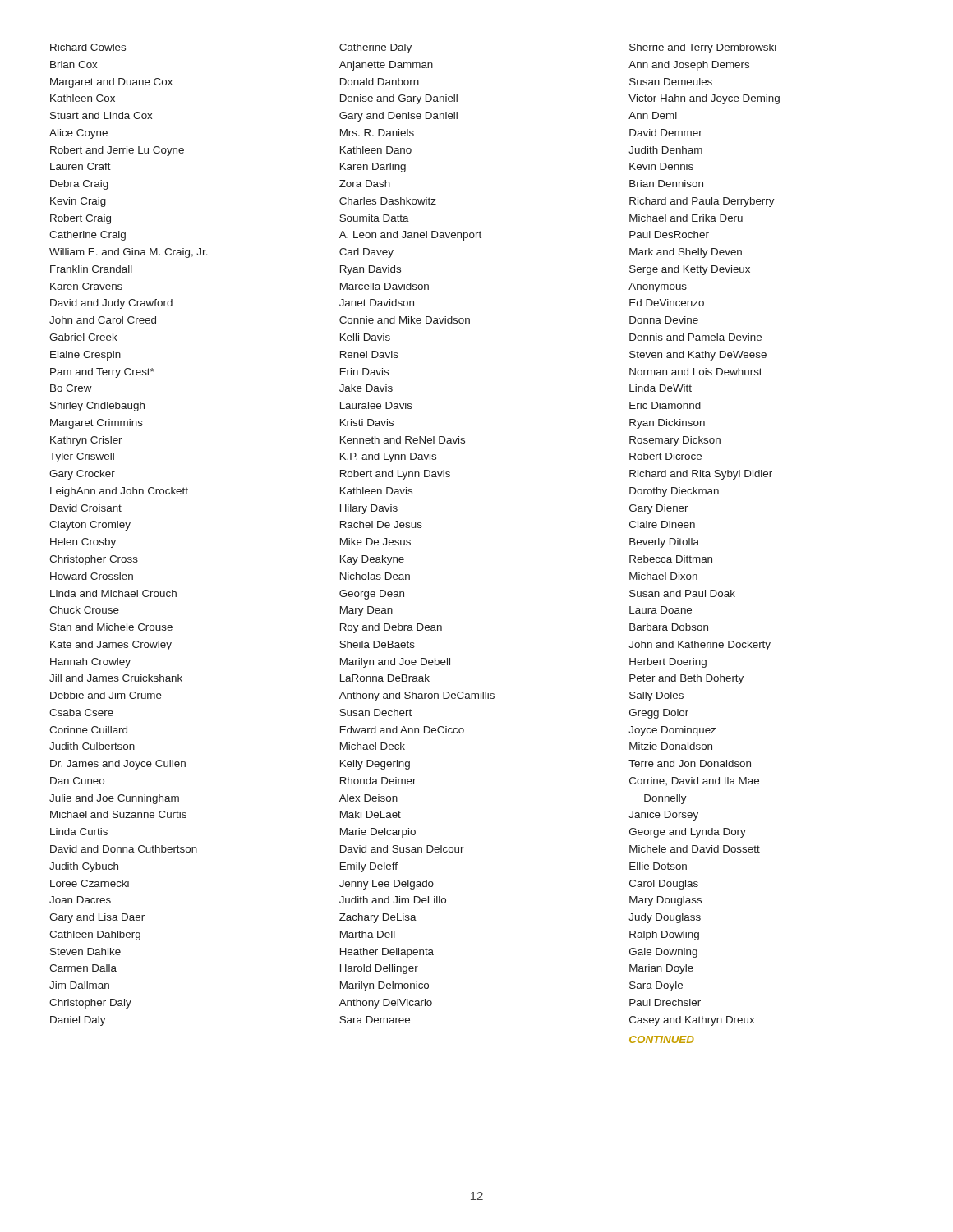Click the passage that begins "Norman and Lois"
Image resolution: width=953 pixels, height=1232 pixels.
[x=766, y=372]
